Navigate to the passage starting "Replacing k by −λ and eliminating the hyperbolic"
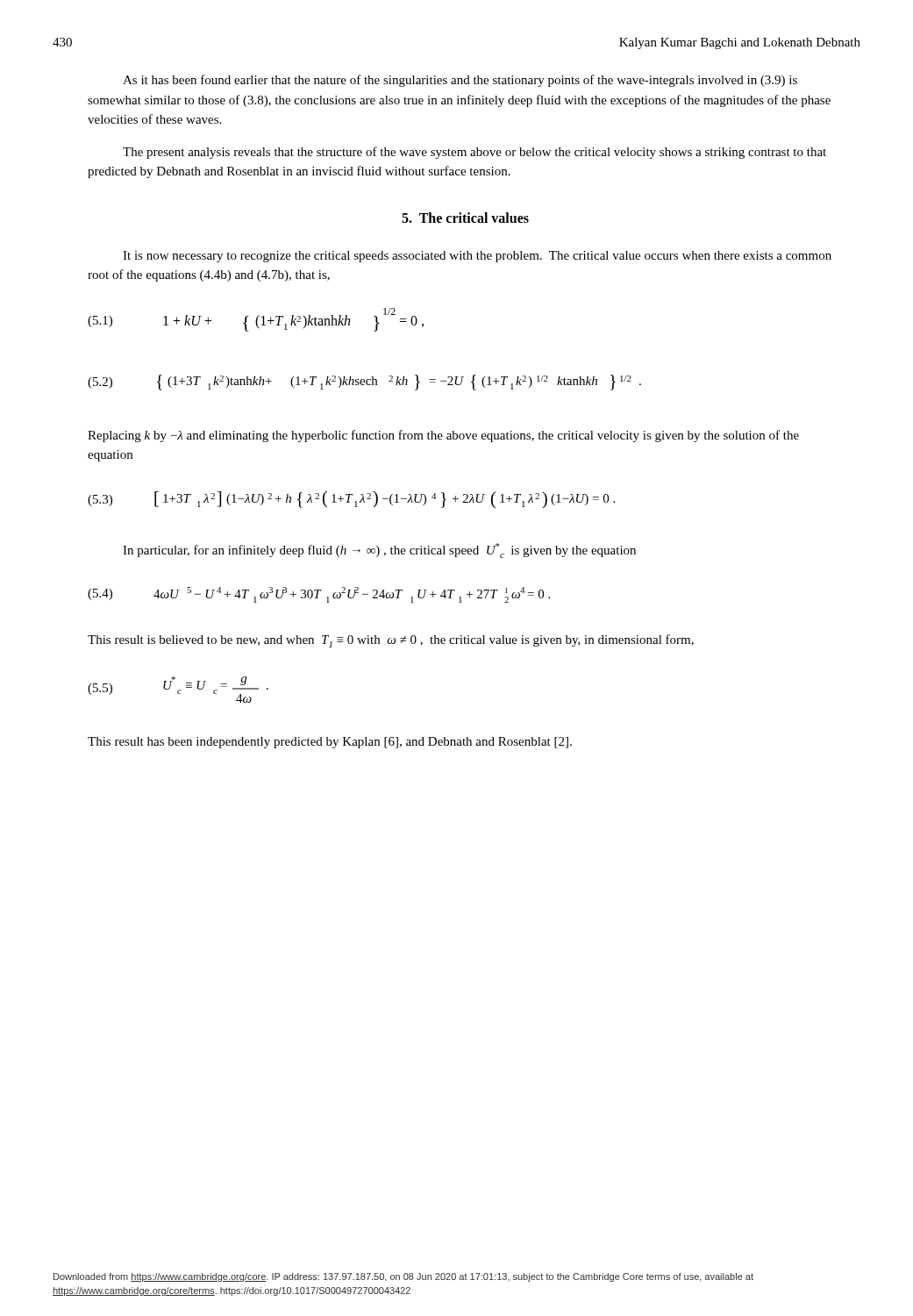This screenshot has width=913, height=1316. [x=443, y=445]
